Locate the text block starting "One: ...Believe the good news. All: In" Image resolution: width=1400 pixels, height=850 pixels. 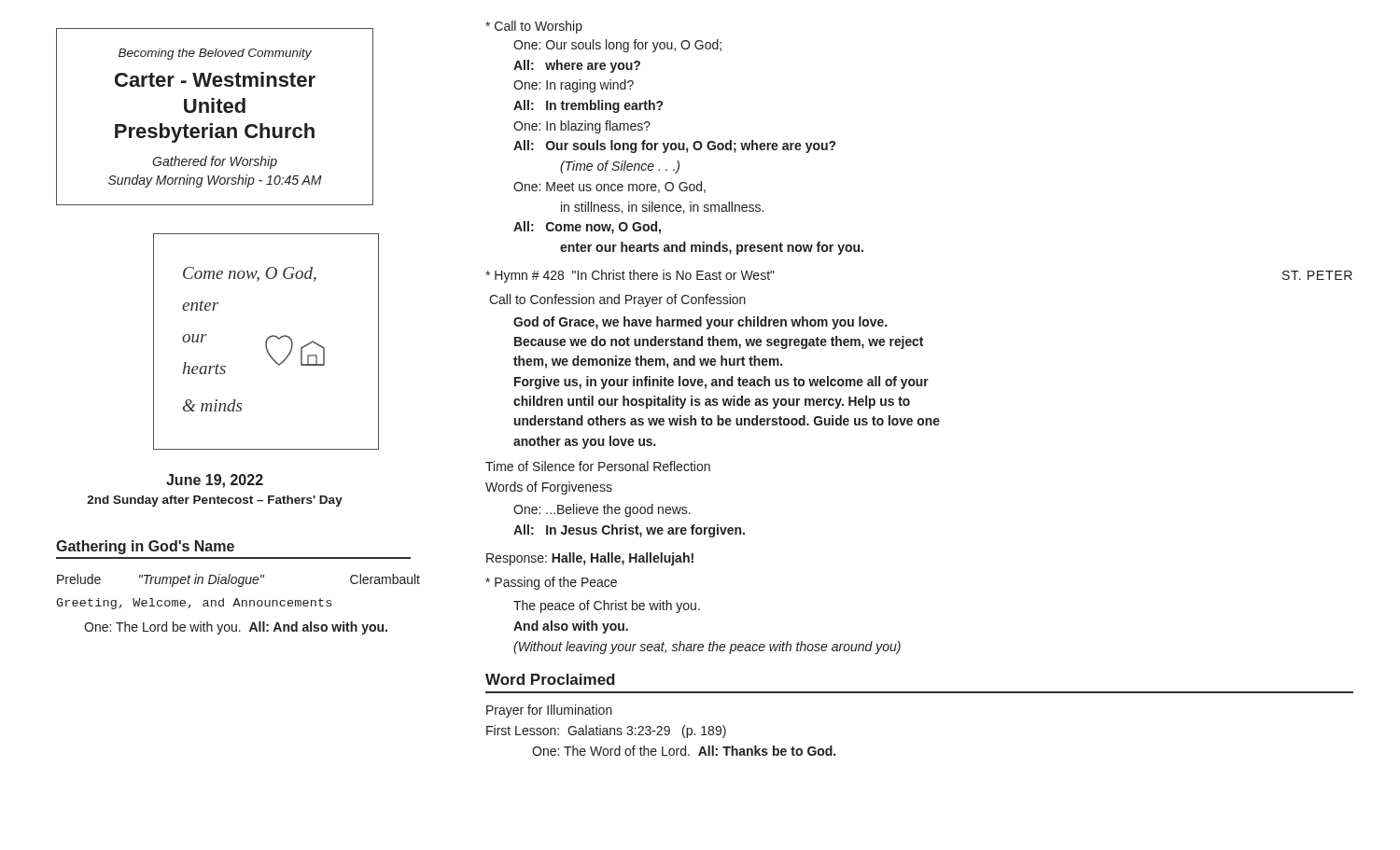(x=602, y=510)
